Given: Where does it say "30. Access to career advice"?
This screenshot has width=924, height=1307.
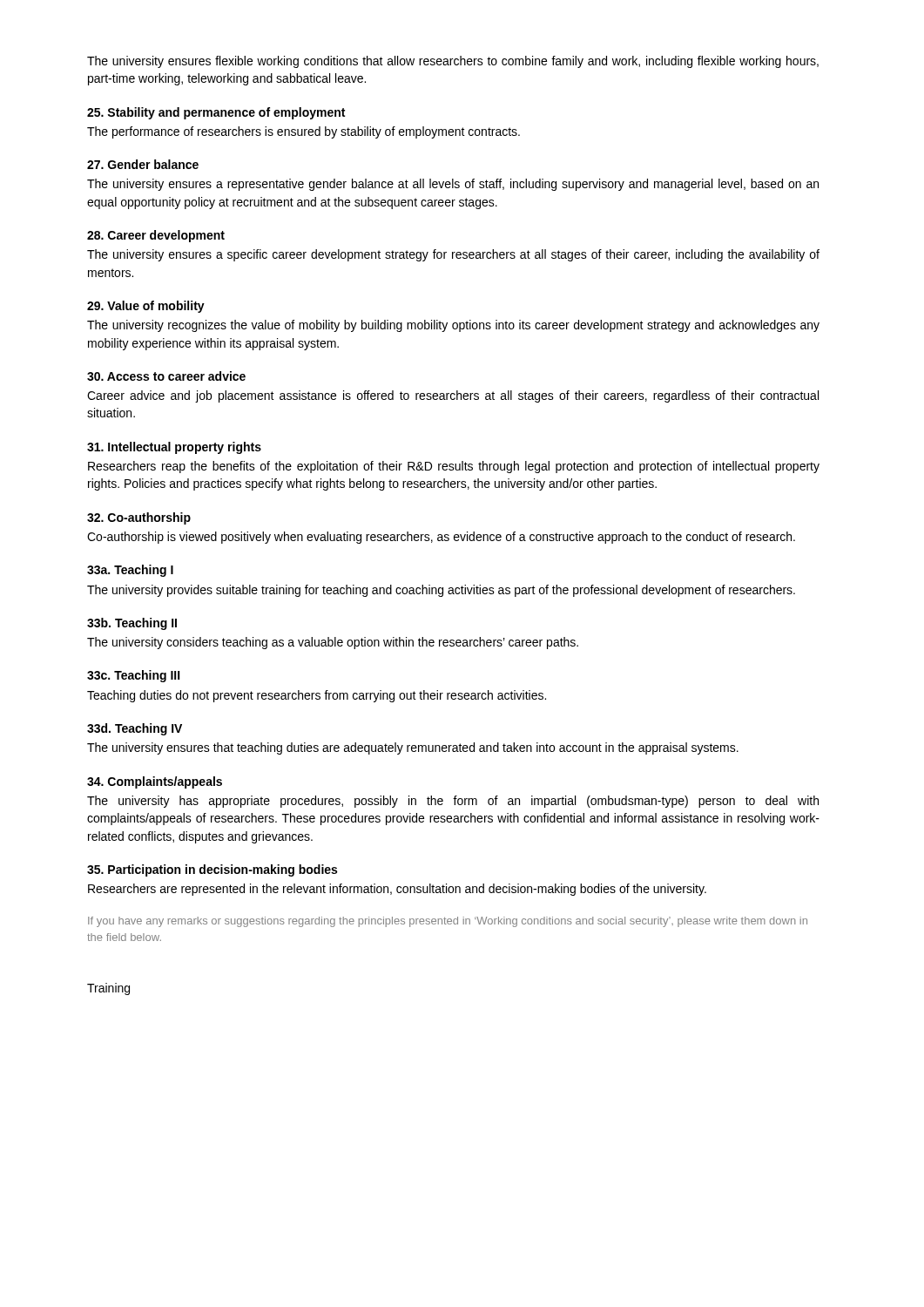Looking at the screenshot, I should click(x=167, y=376).
